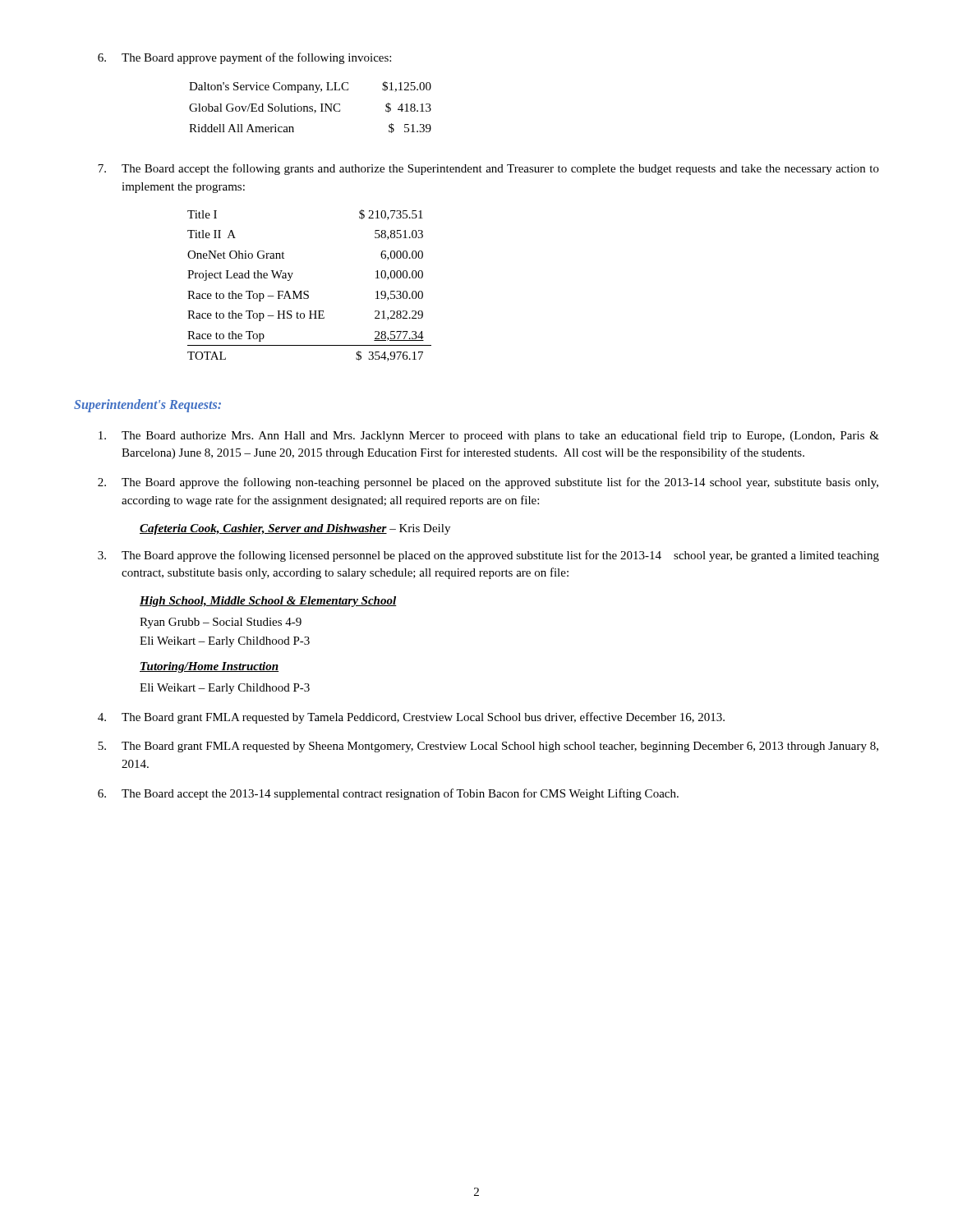The width and height of the screenshot is (953, 1232).
Task: Find the region starting "6. The Board approve payment"
Action: 244,58
